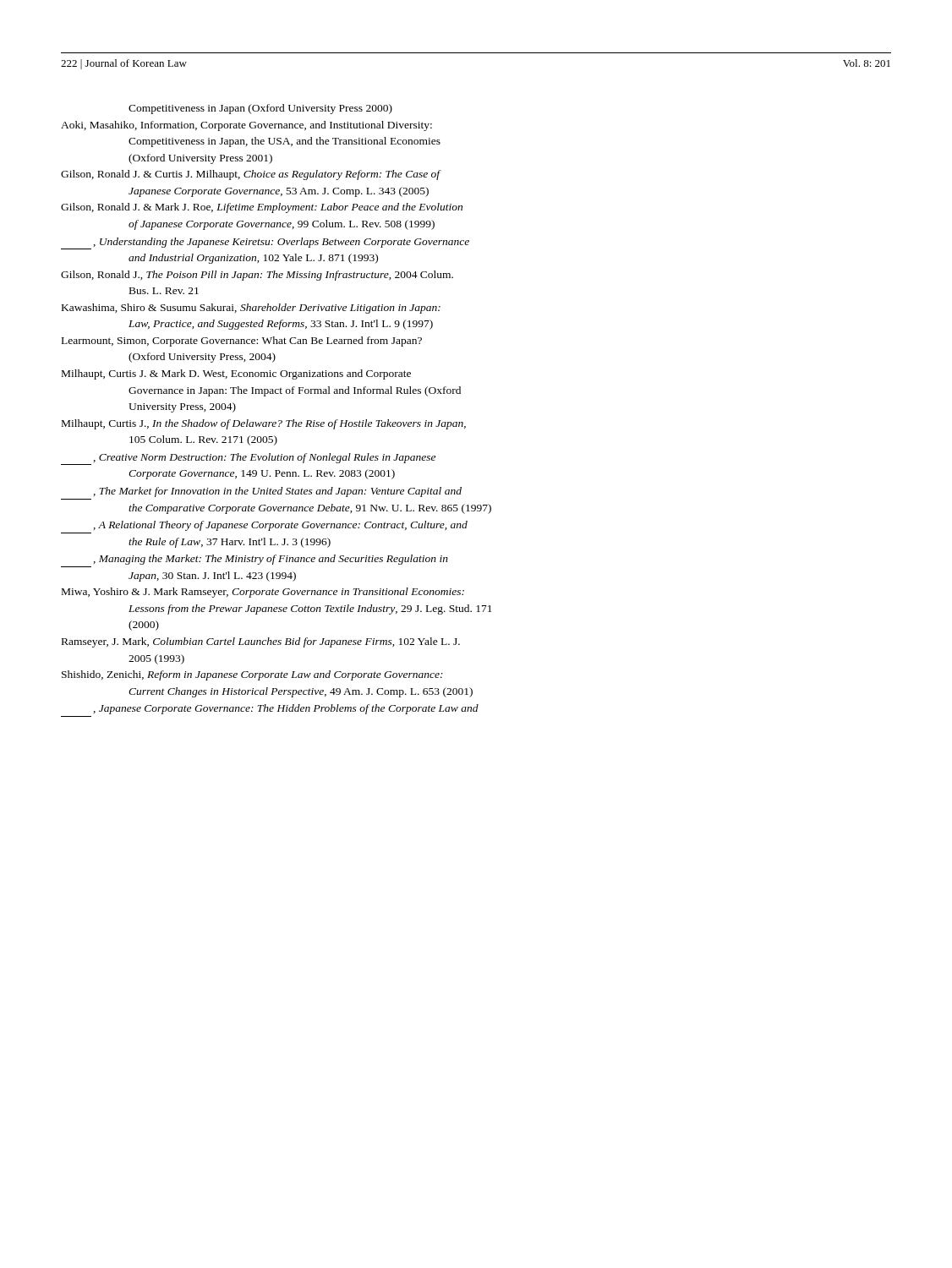Find the list item that reads "Milhaupt, Curtis J. & Mark D."
The image size is (952, 1268).
236,374
